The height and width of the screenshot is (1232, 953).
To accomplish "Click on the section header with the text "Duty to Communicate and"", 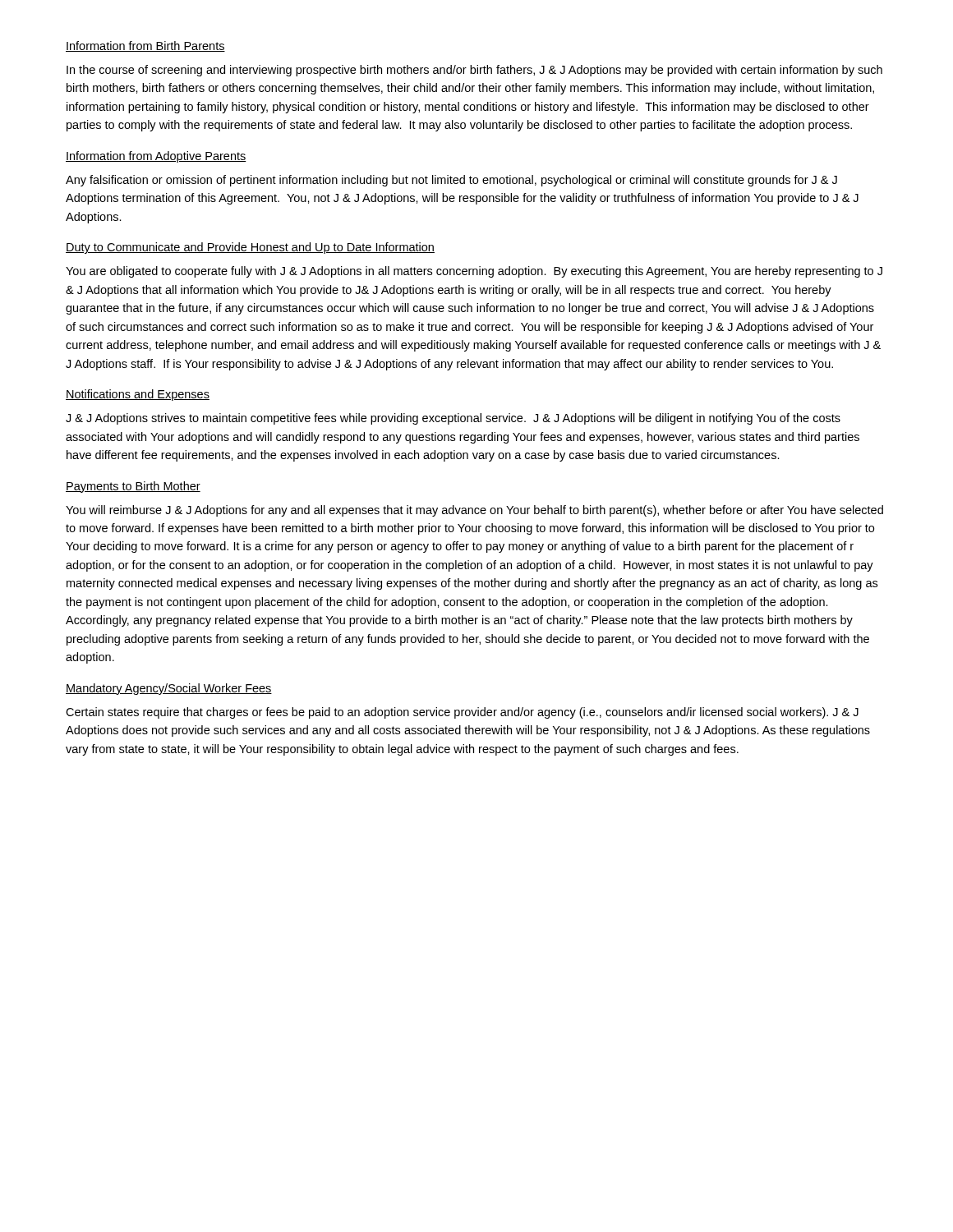I will 250,247.
